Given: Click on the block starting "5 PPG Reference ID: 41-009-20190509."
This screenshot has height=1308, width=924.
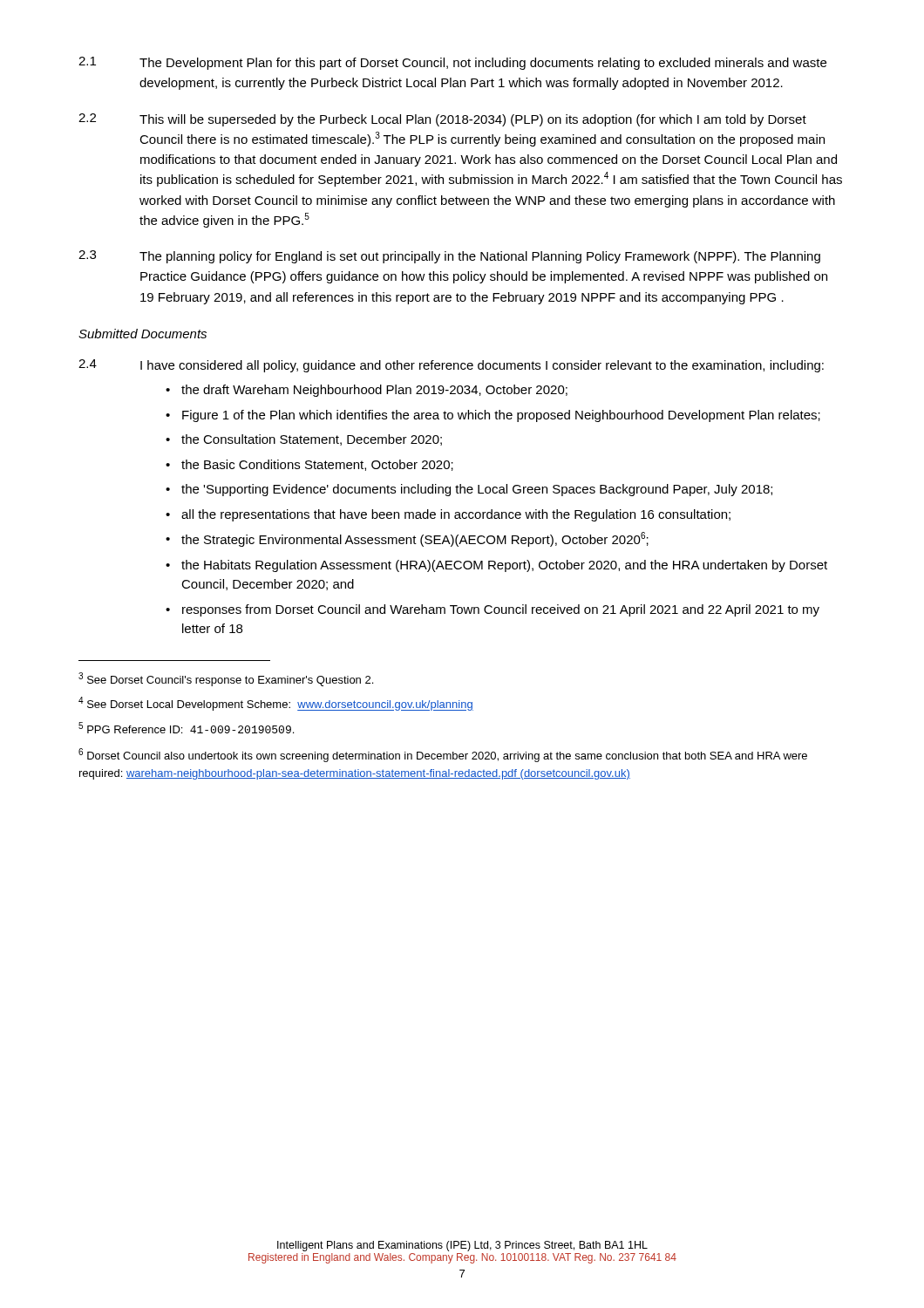Looking at the screenshot, I should pos(187,729).
